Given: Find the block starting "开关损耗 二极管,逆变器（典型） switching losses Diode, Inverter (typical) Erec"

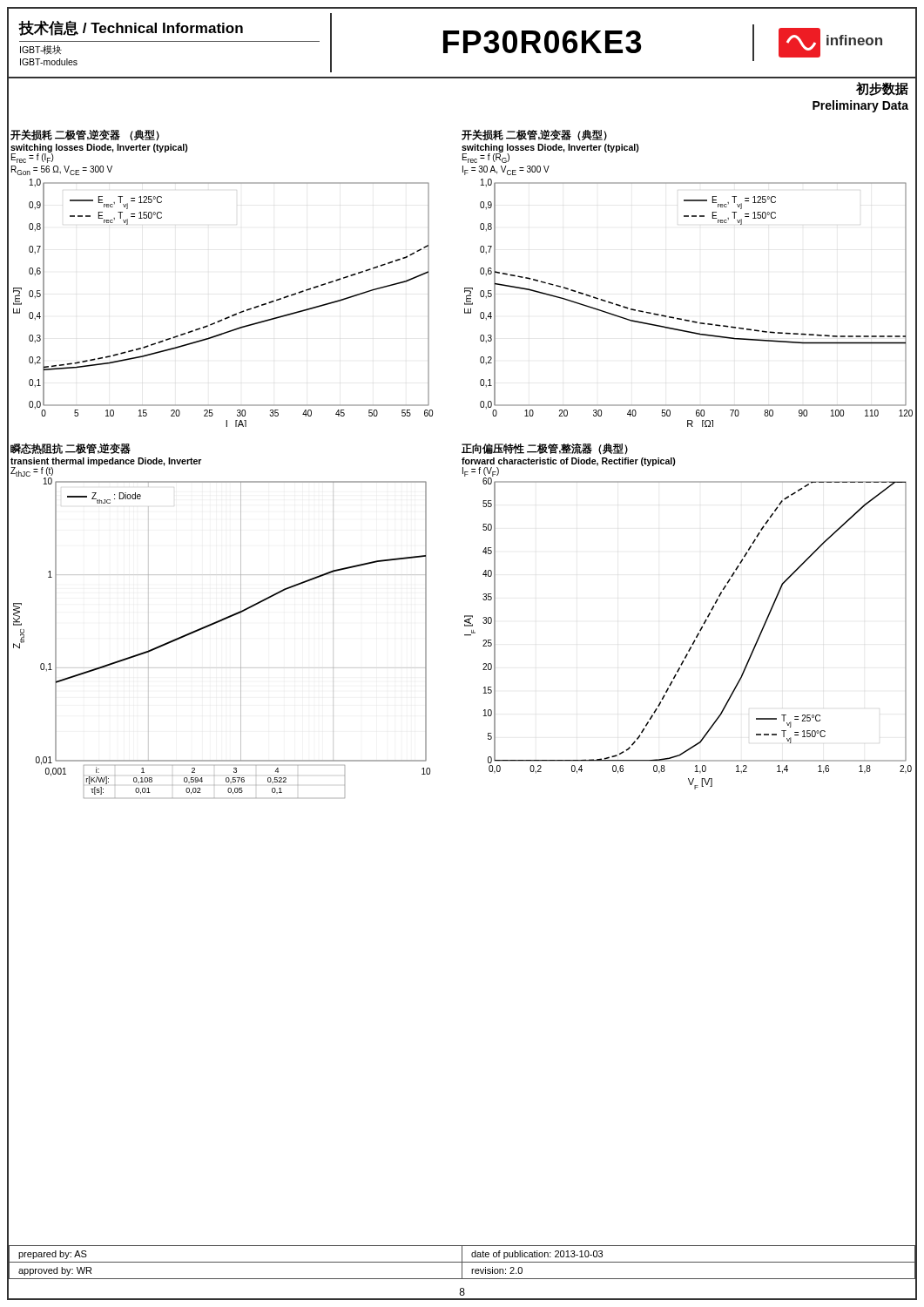Looking at the screenshot, I should click(x=534, y=135).
